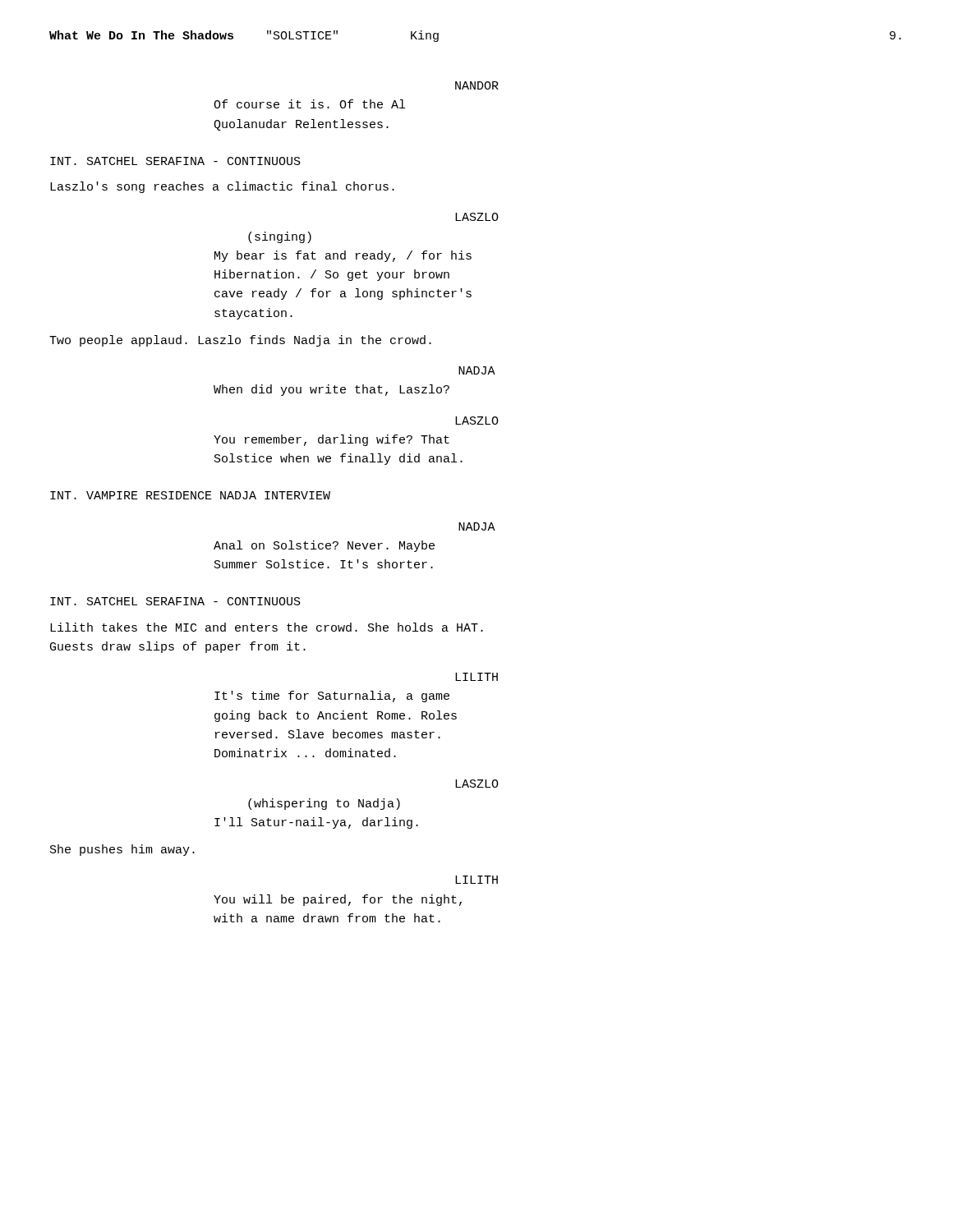This screenshot has width=953, height=1232.
Task: Point to the text starting "NADJA Anal on"
Action: [477, 526]
